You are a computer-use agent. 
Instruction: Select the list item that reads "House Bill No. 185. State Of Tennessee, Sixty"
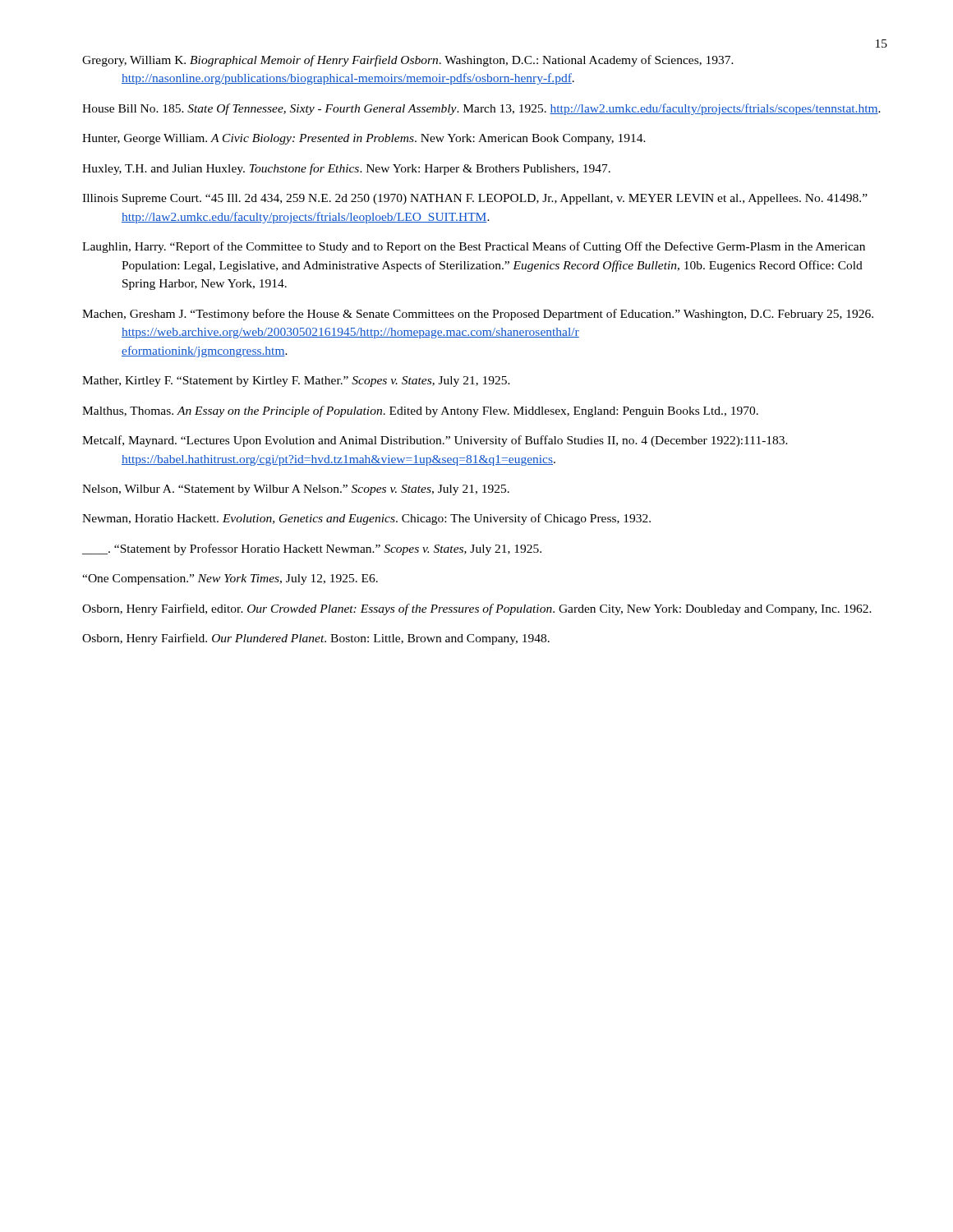coord(482,108)
